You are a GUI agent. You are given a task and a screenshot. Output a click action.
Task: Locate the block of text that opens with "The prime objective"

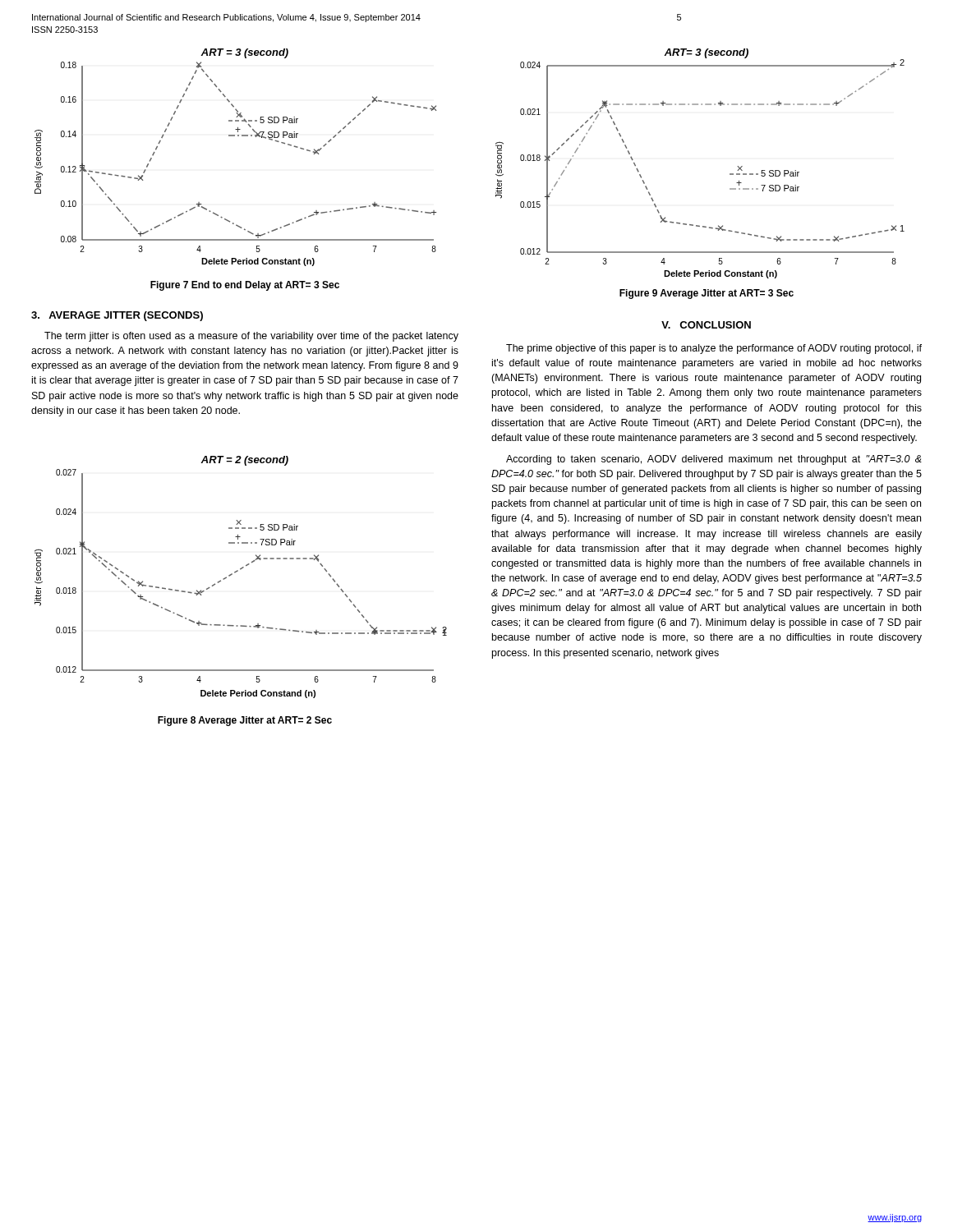click(707, 500)
